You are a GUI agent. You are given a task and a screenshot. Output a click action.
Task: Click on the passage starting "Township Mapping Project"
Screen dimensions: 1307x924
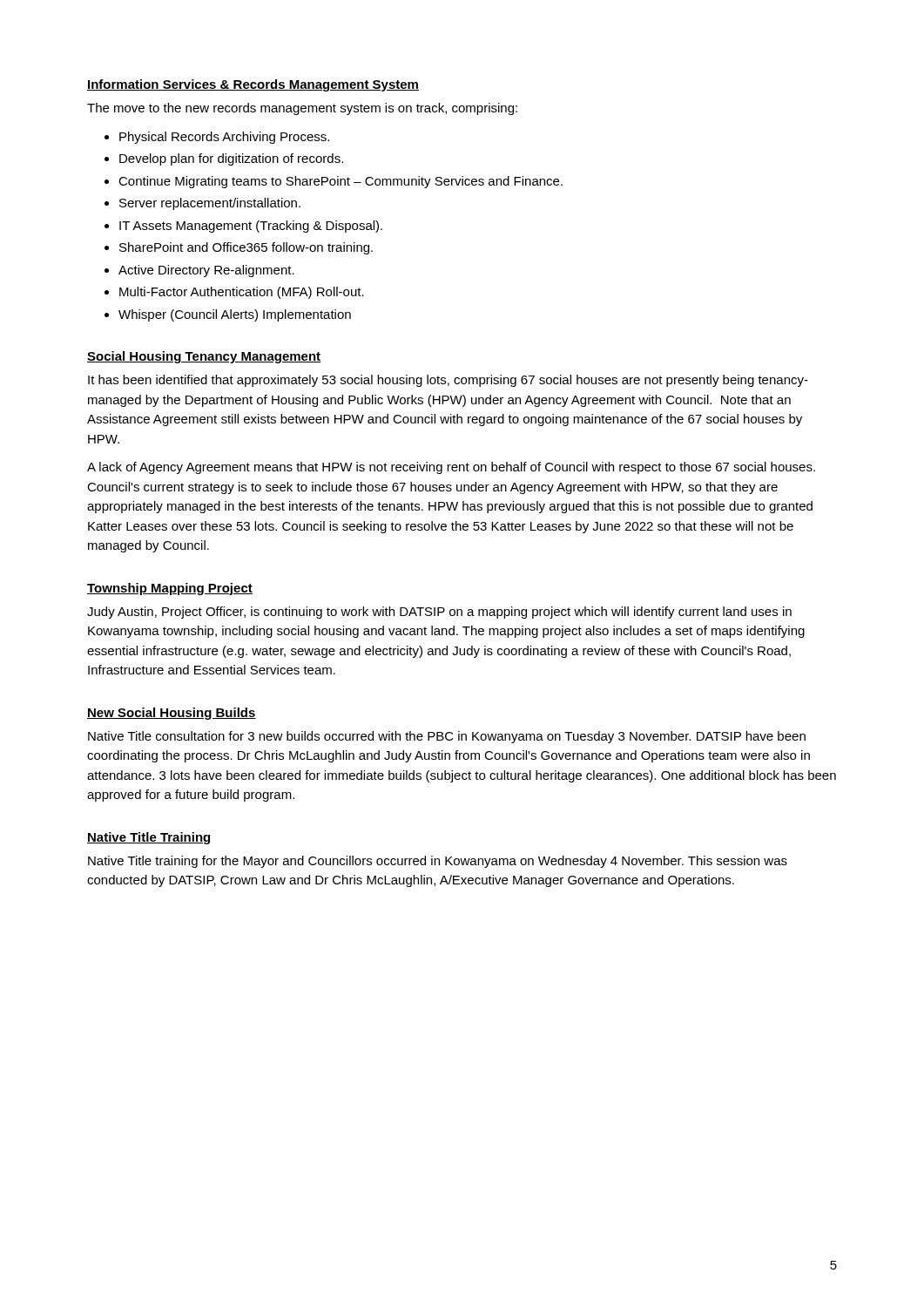click(170, 587)
